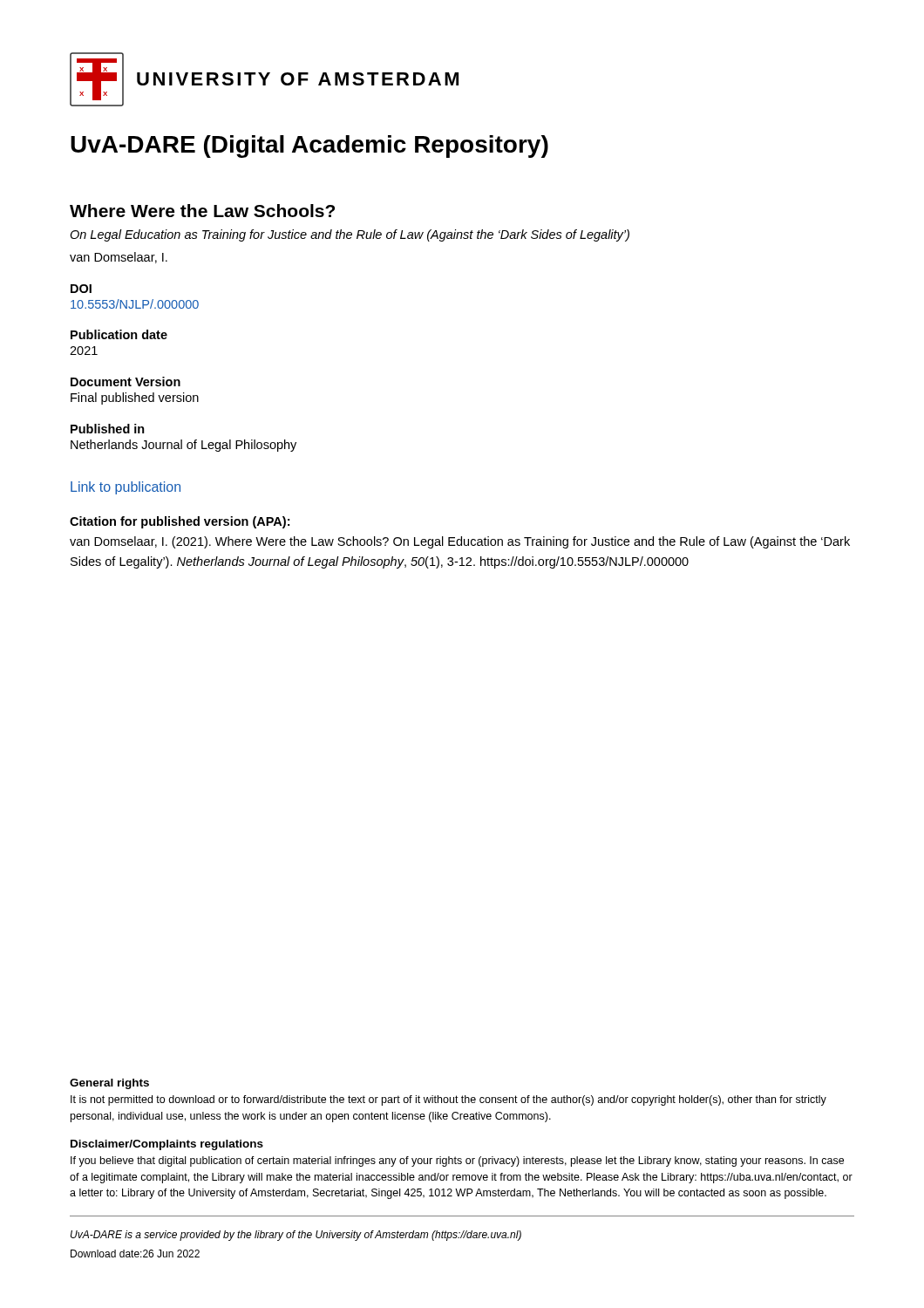
Task: Click on the logo
Action: tap(462, 79)
